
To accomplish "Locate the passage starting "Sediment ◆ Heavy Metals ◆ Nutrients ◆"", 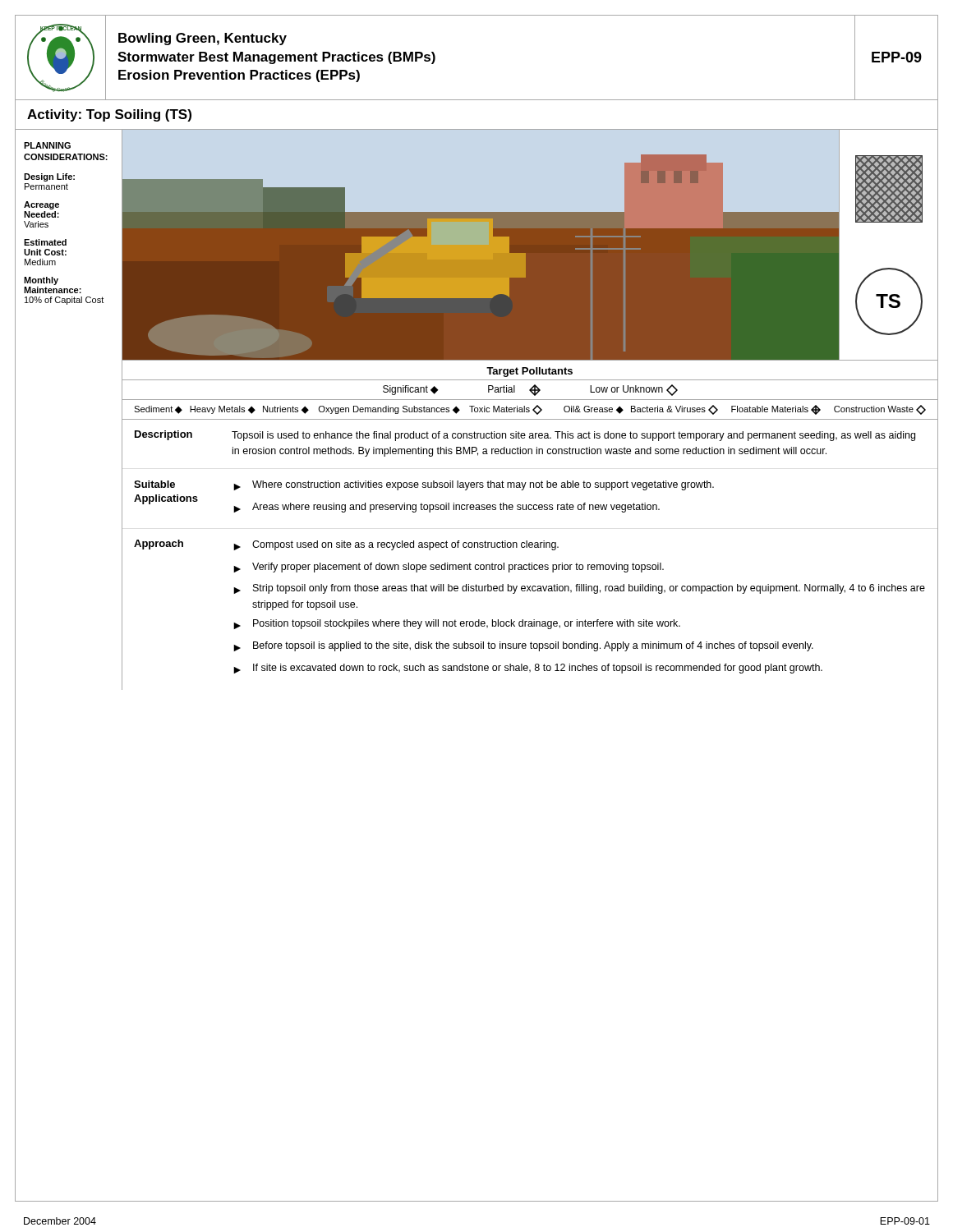I will coord(530,409).
